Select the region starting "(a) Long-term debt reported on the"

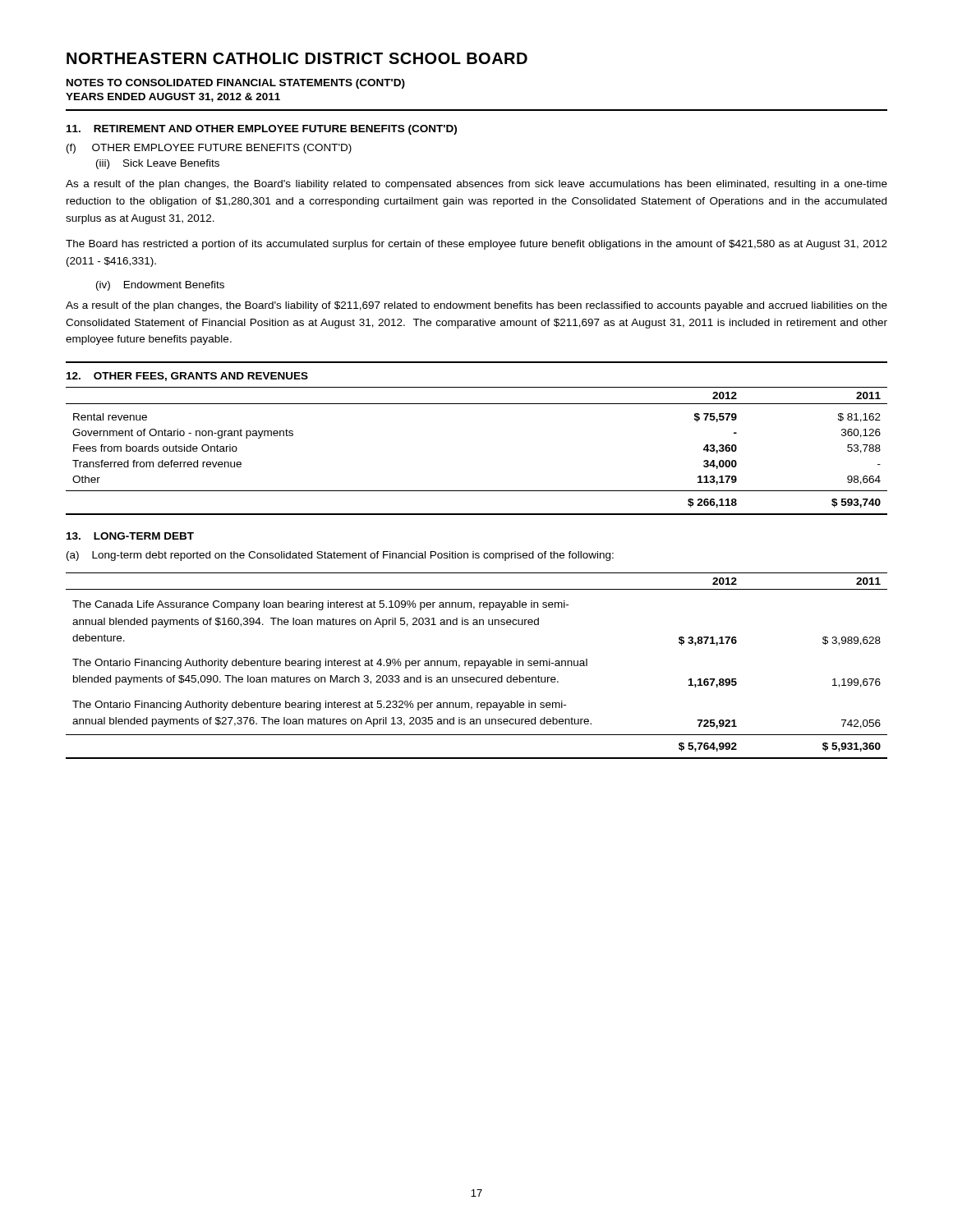point(340,555)
